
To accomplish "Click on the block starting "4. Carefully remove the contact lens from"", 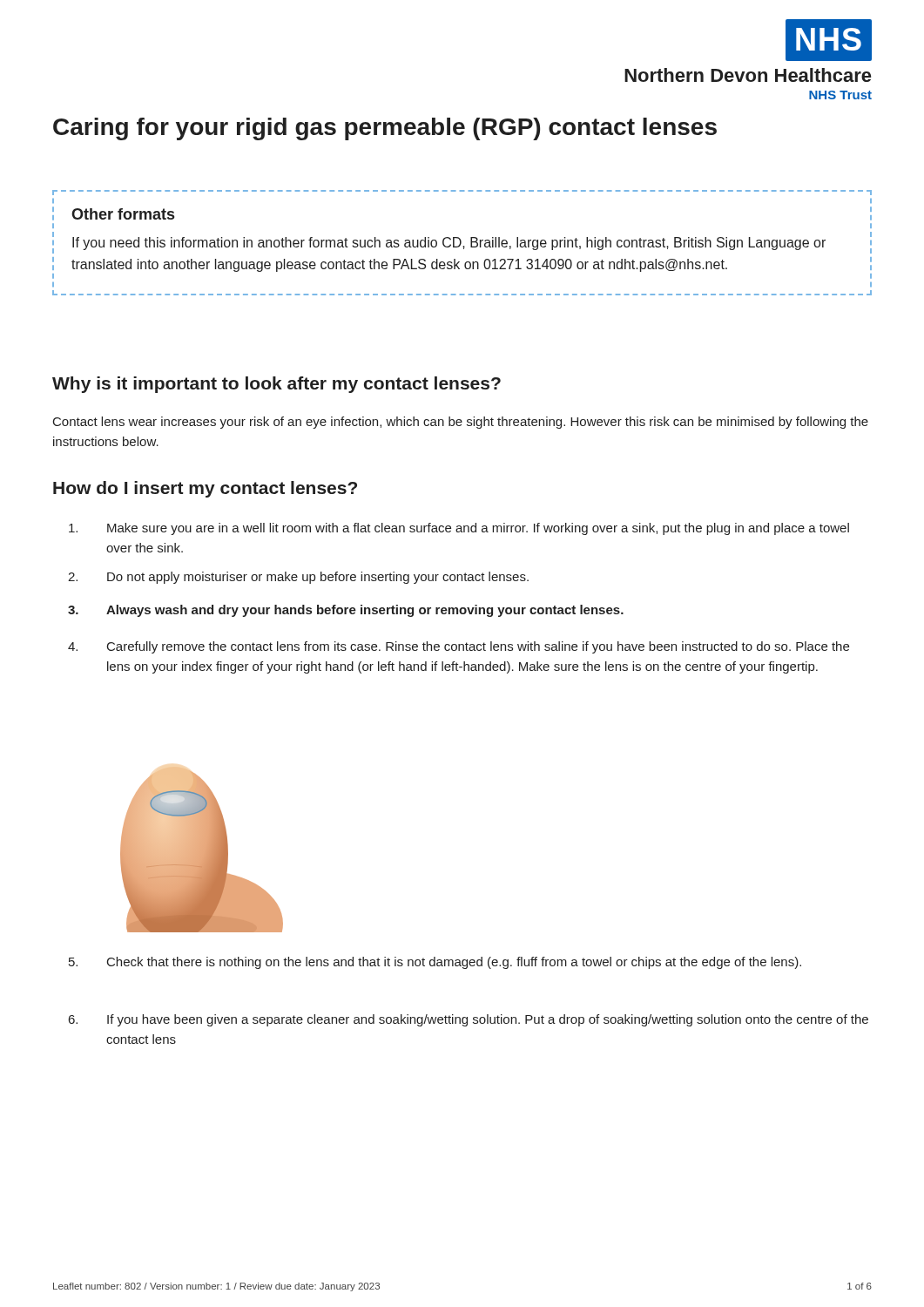I will pyautogui.click(x=462, y=656).
